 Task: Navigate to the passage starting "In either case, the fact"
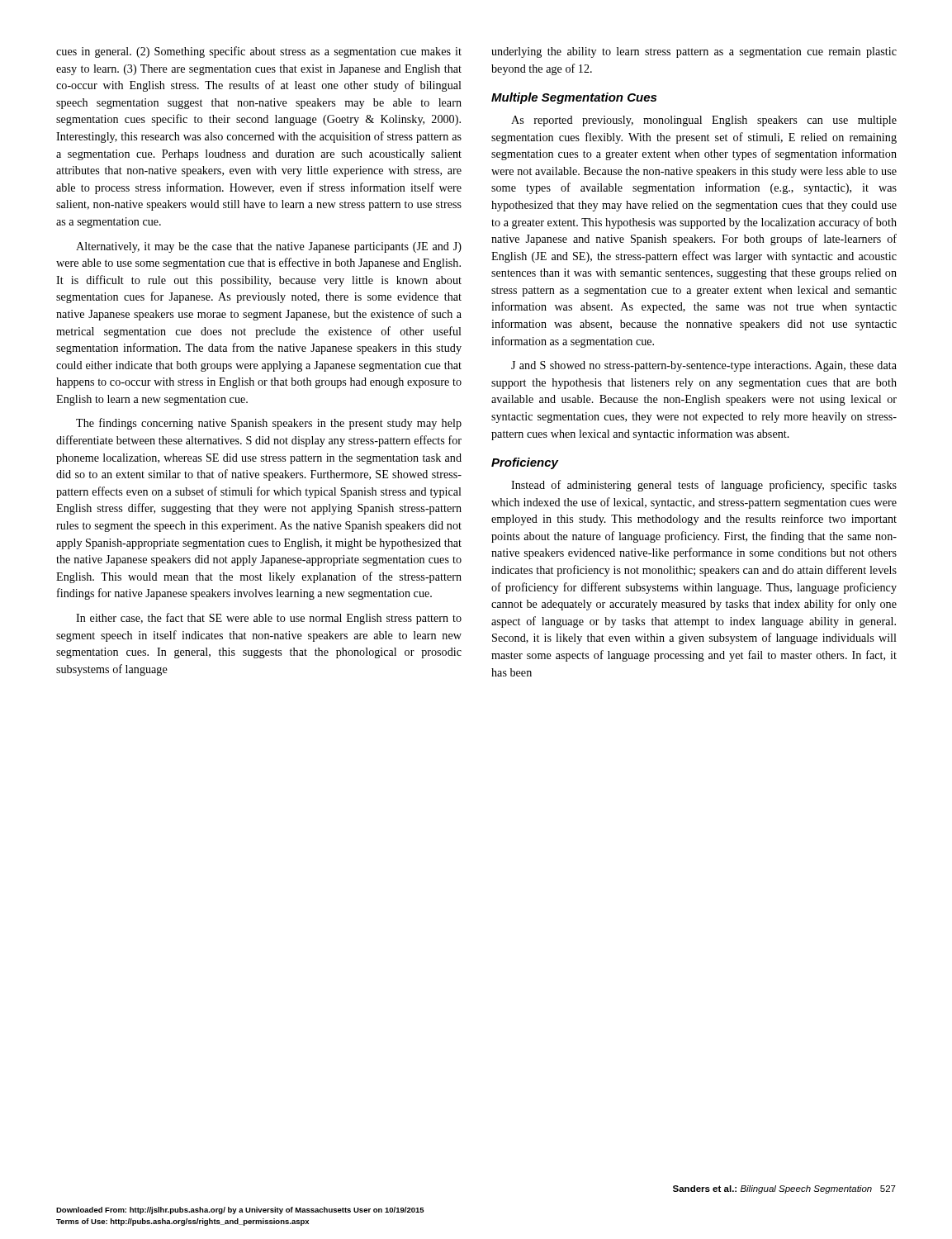pyautogui.click(x=259, y=644)
